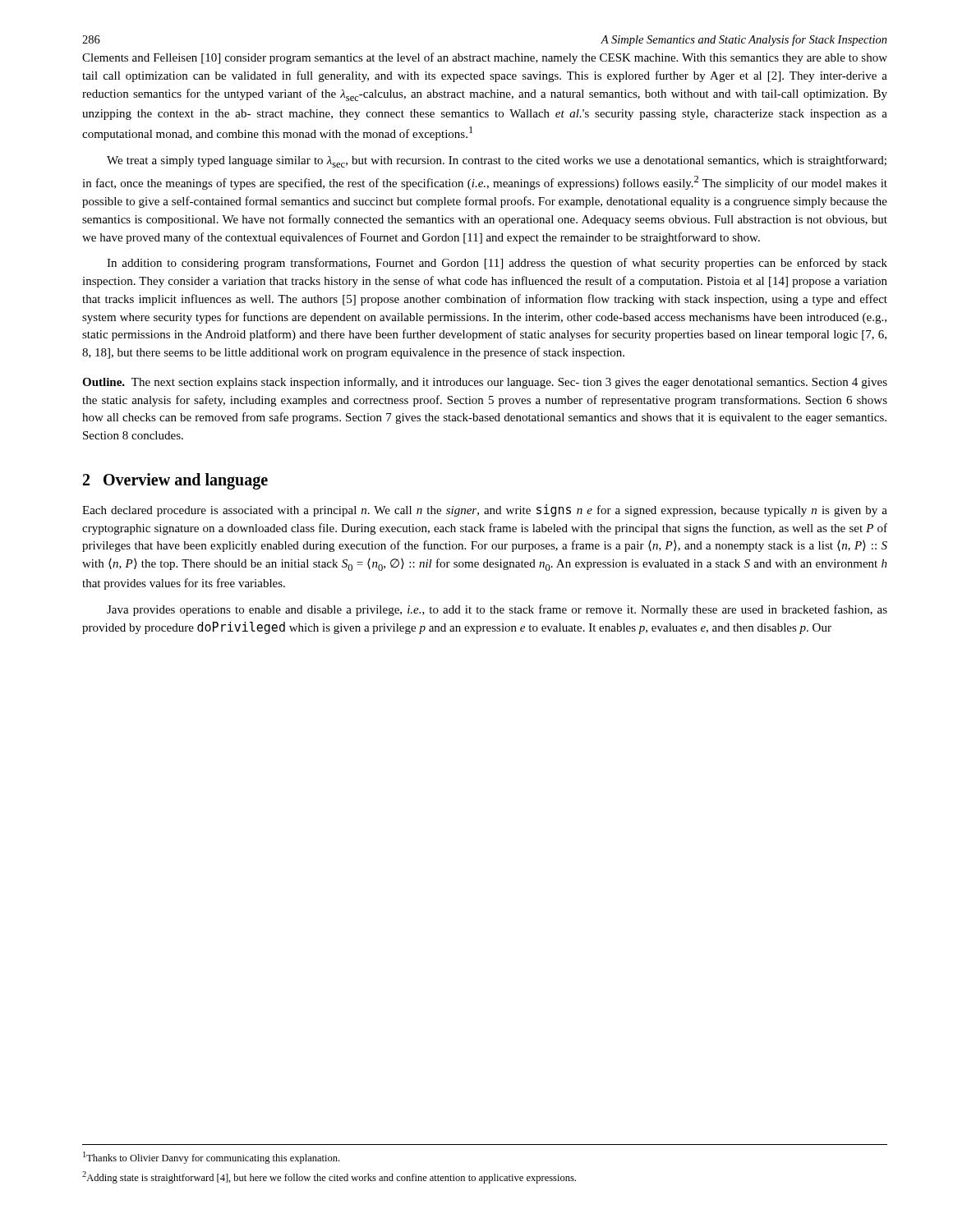This screenshot has width=953, height=1232.
Task: Click on the text block that reads "In addition to"
Action: (485, 308)
